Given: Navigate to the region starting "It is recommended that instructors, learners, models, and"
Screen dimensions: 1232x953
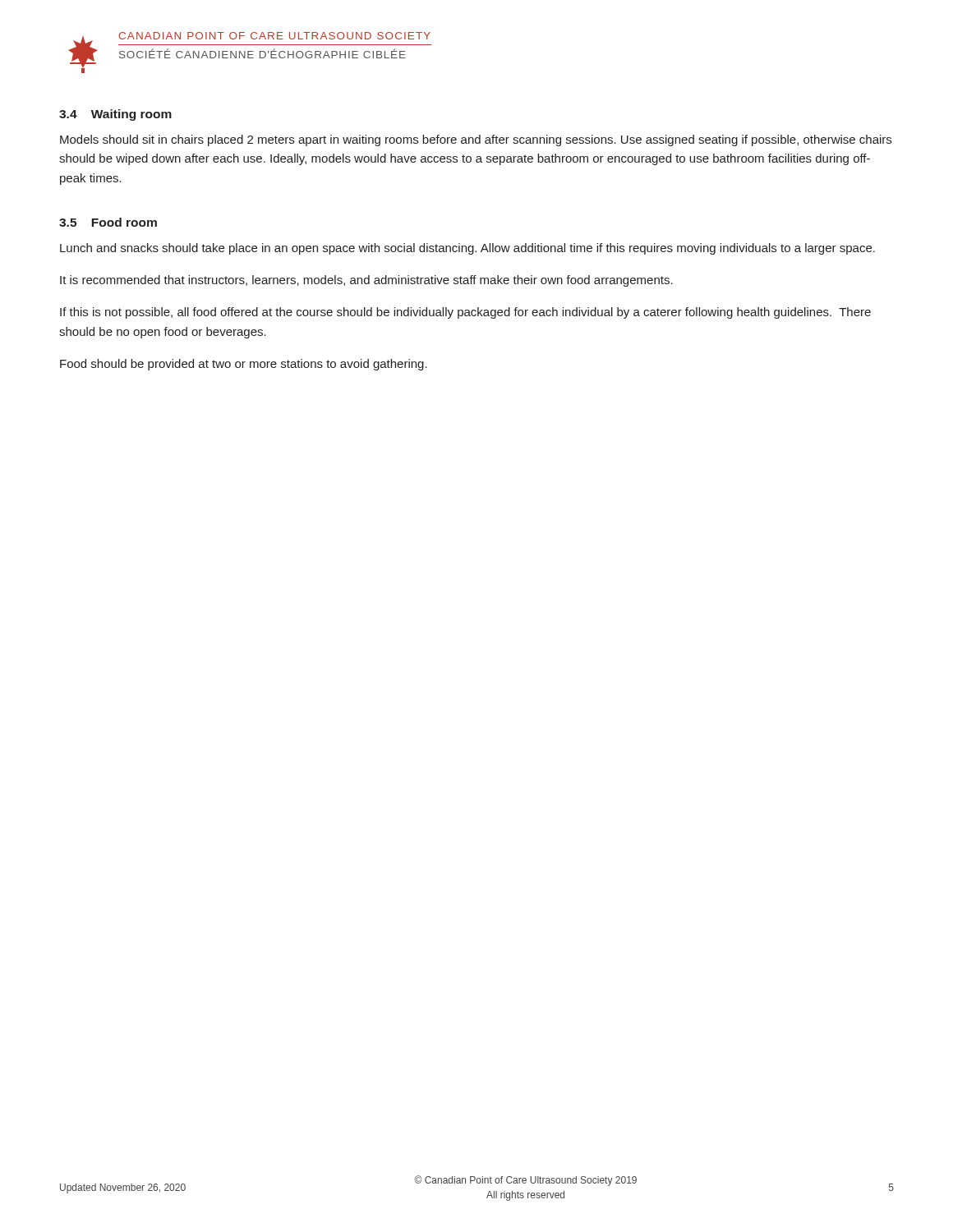Looking at the screenshot, I should pyautogui.click(x=366, y=280).
